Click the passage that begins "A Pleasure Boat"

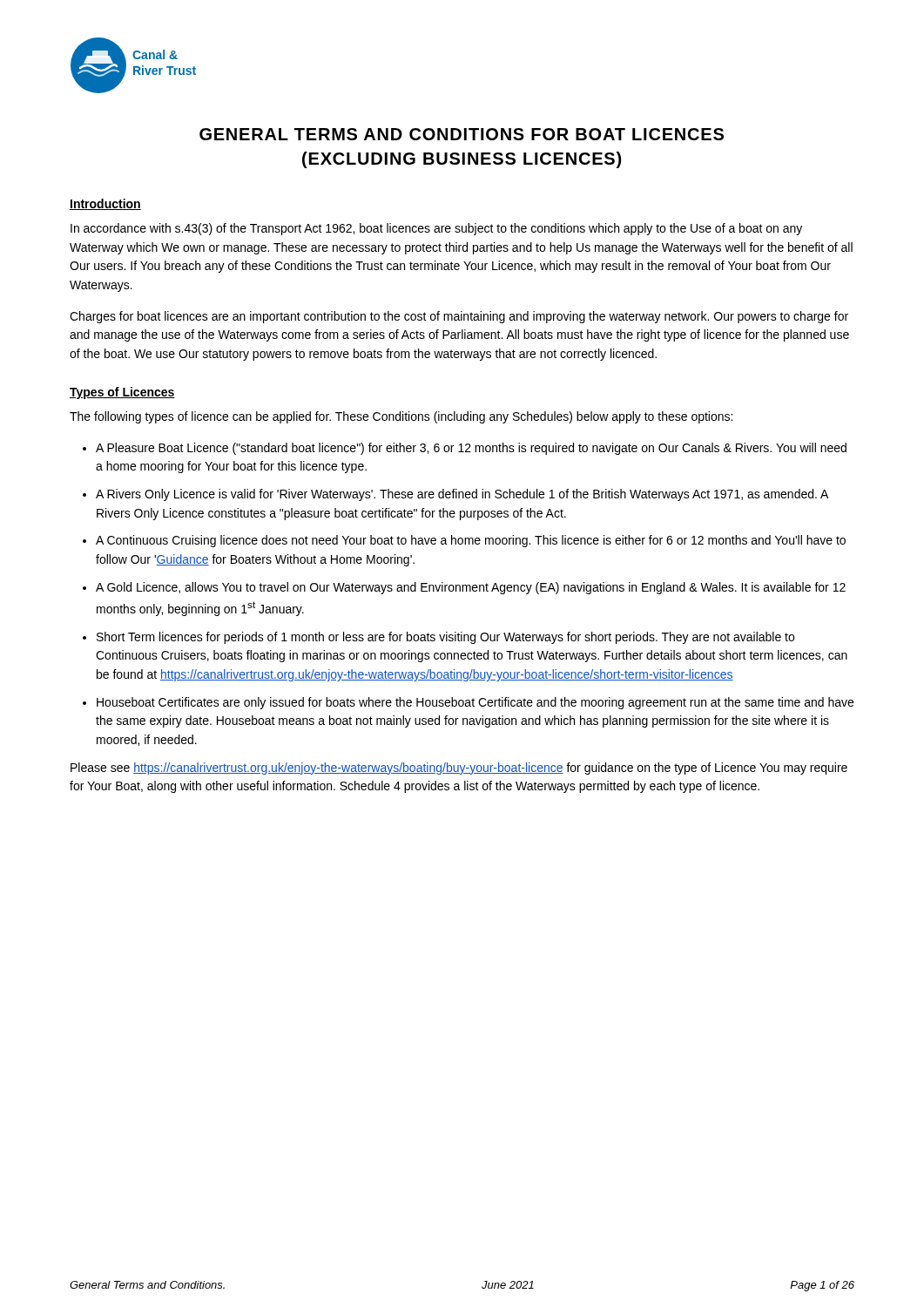472,457
